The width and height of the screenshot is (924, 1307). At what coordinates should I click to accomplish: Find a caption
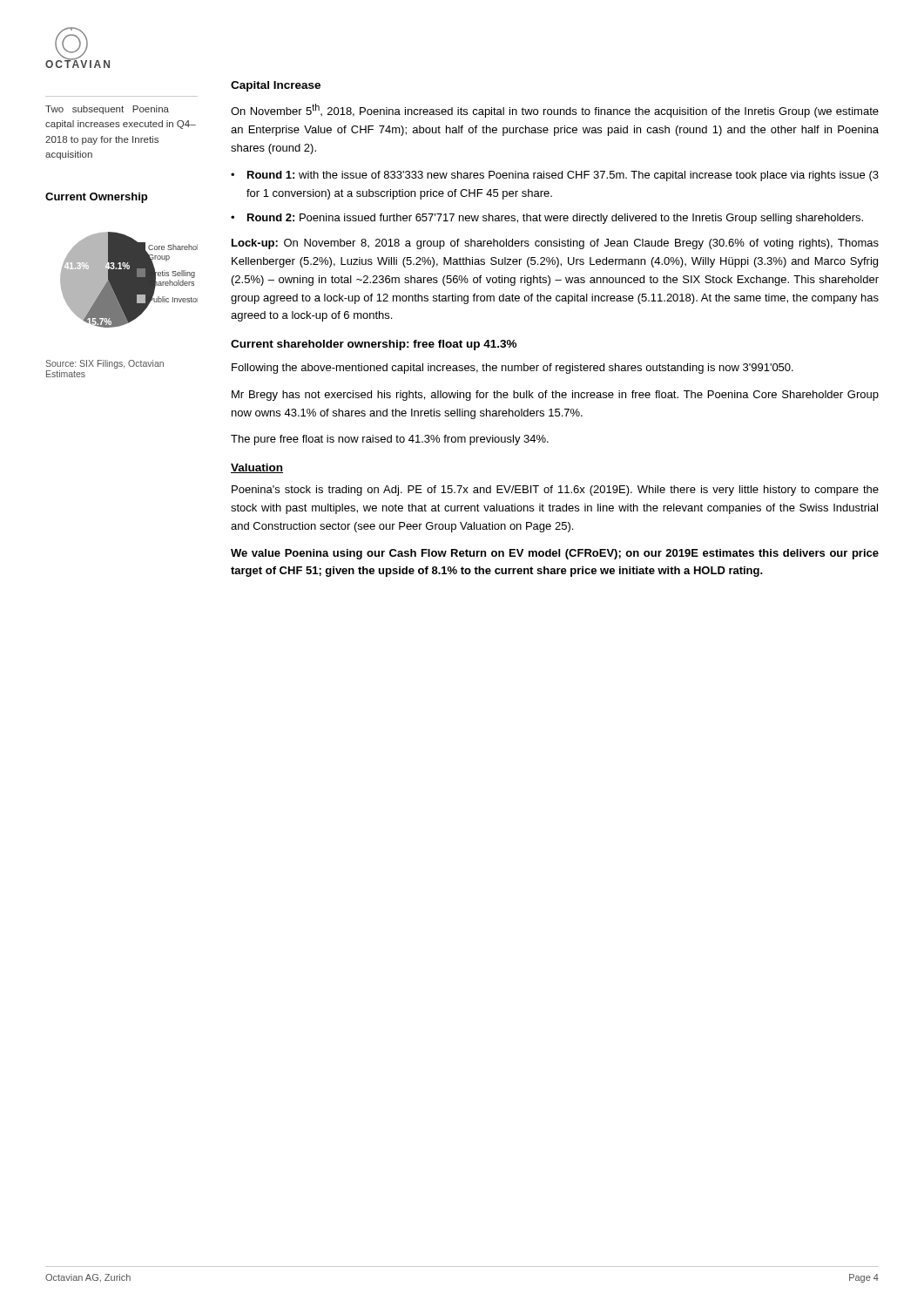(x=105, y=369)
